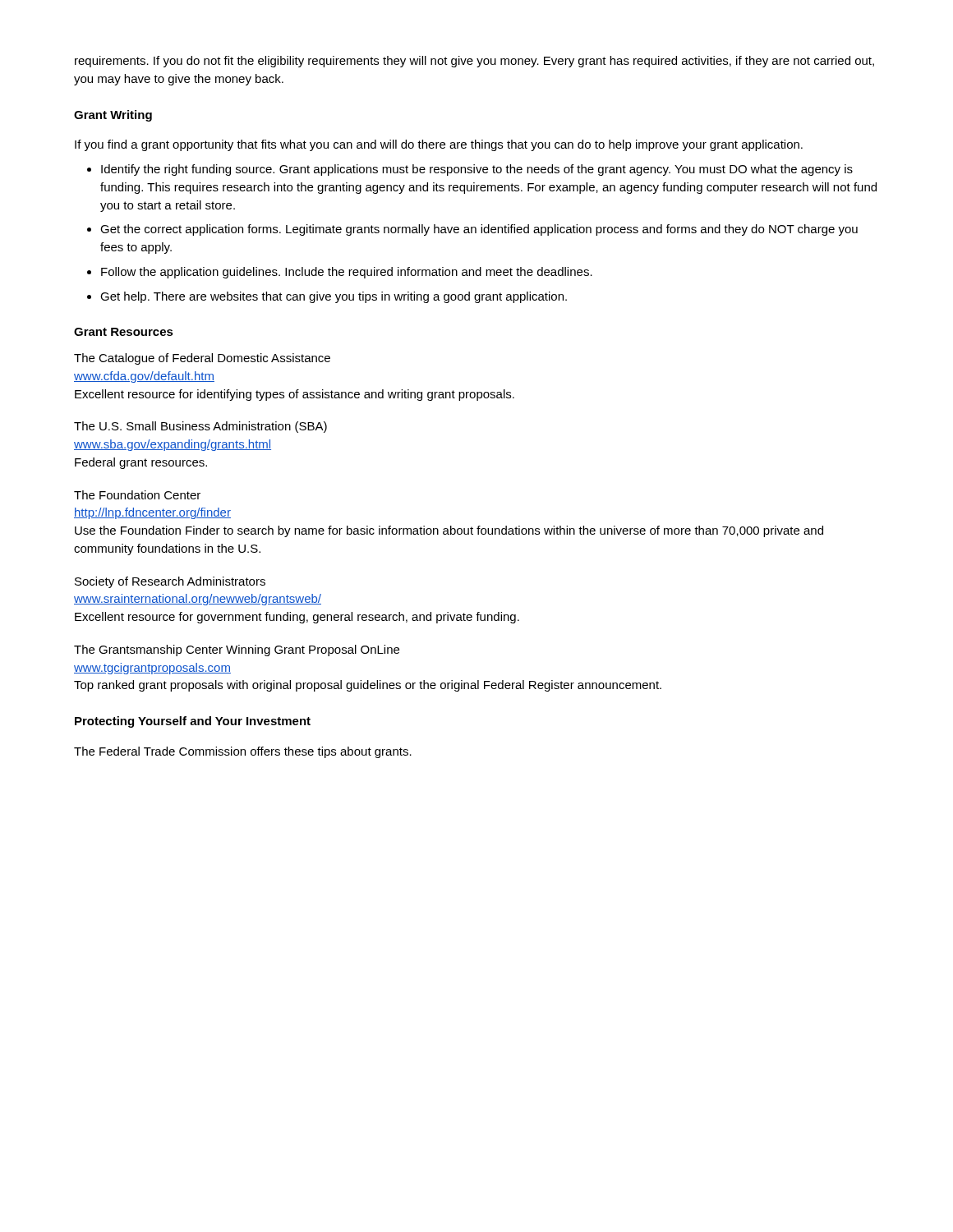Screen dimensions: 1232x953
Task: Select the list item that says "Identify the right funding"
Action: [x=489, y=187]
